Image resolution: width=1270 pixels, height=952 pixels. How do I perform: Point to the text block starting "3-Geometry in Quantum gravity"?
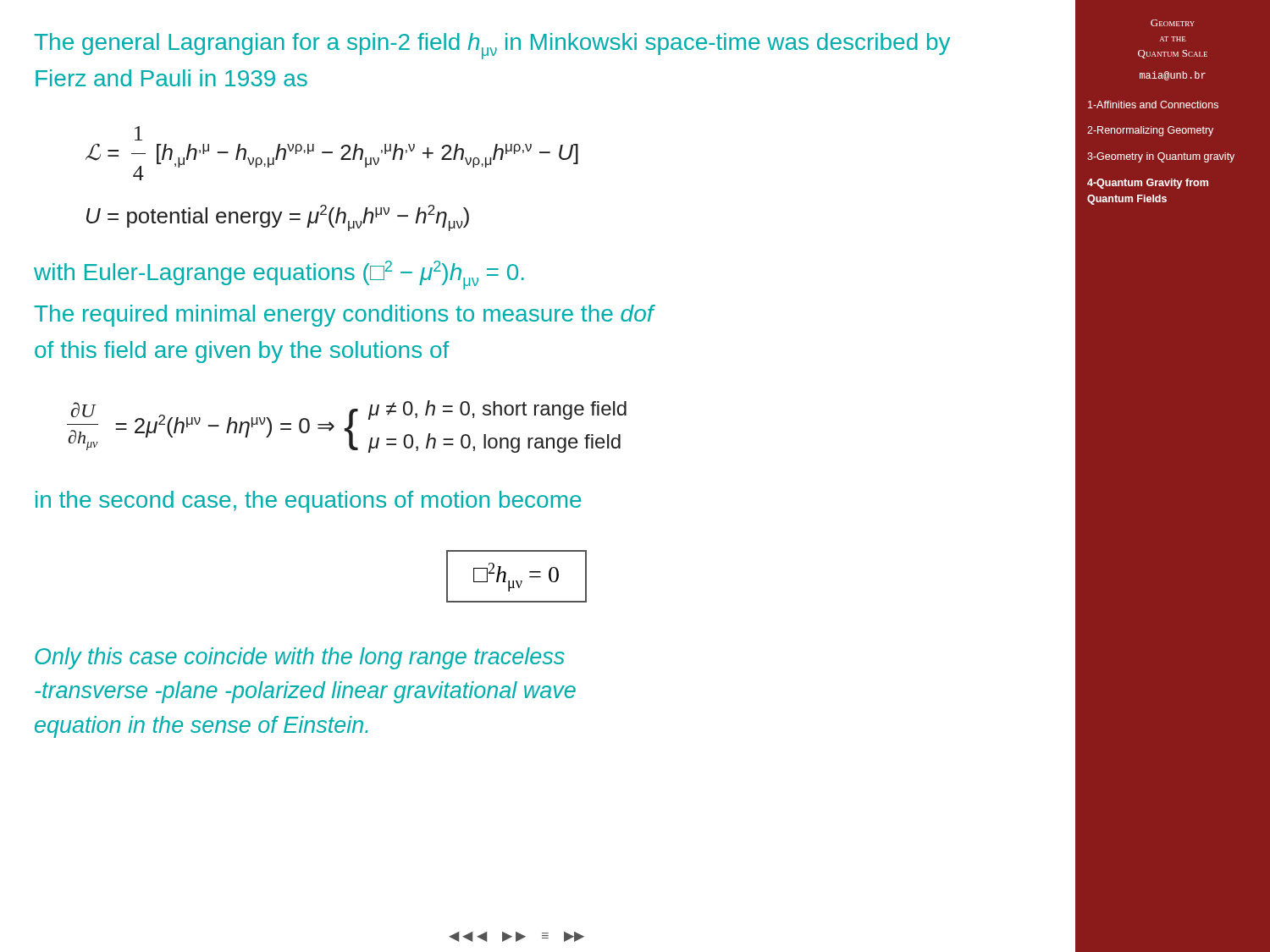pos(1173,157)
